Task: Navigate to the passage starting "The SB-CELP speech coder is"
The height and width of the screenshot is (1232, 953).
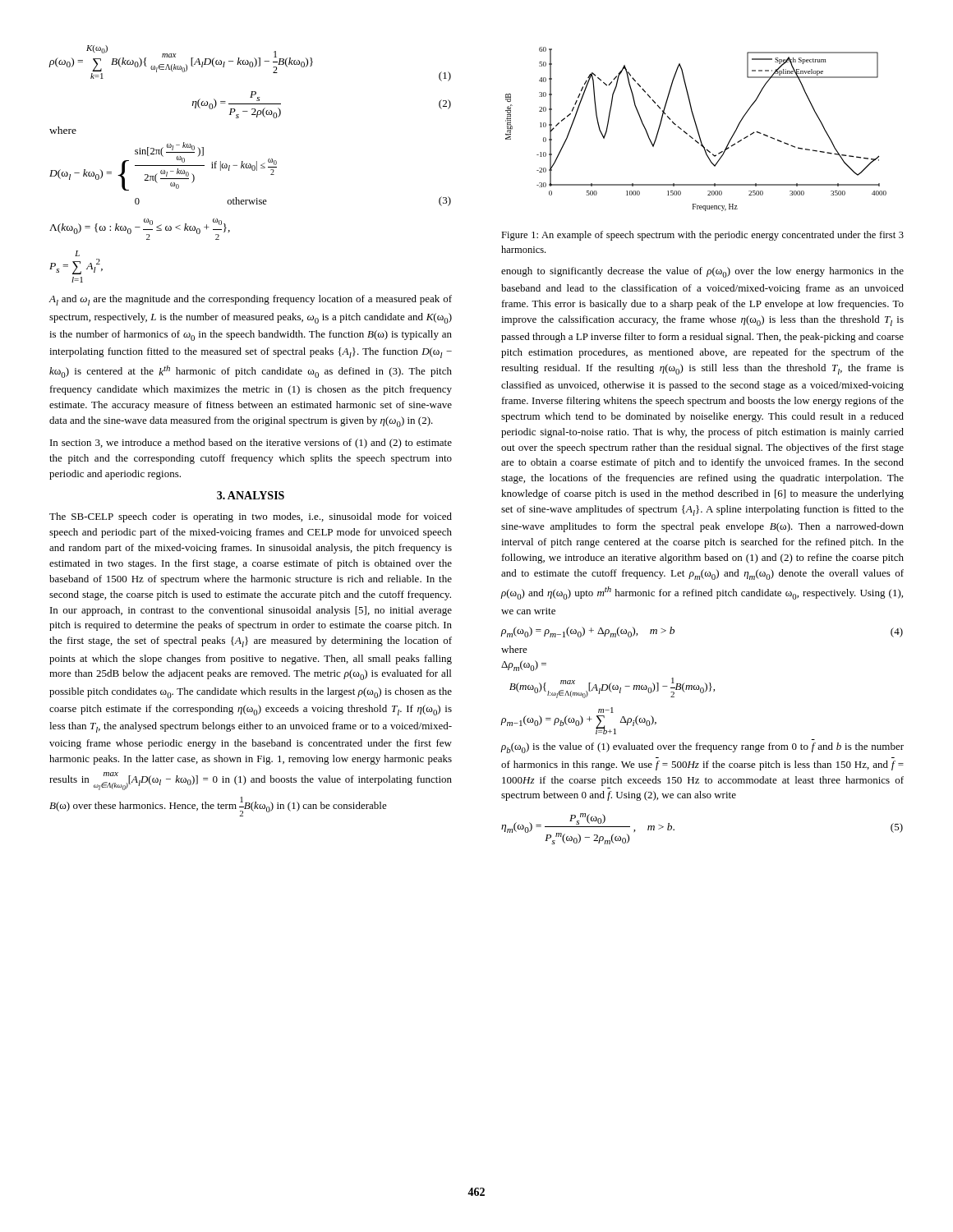Action: coord(251,665)
